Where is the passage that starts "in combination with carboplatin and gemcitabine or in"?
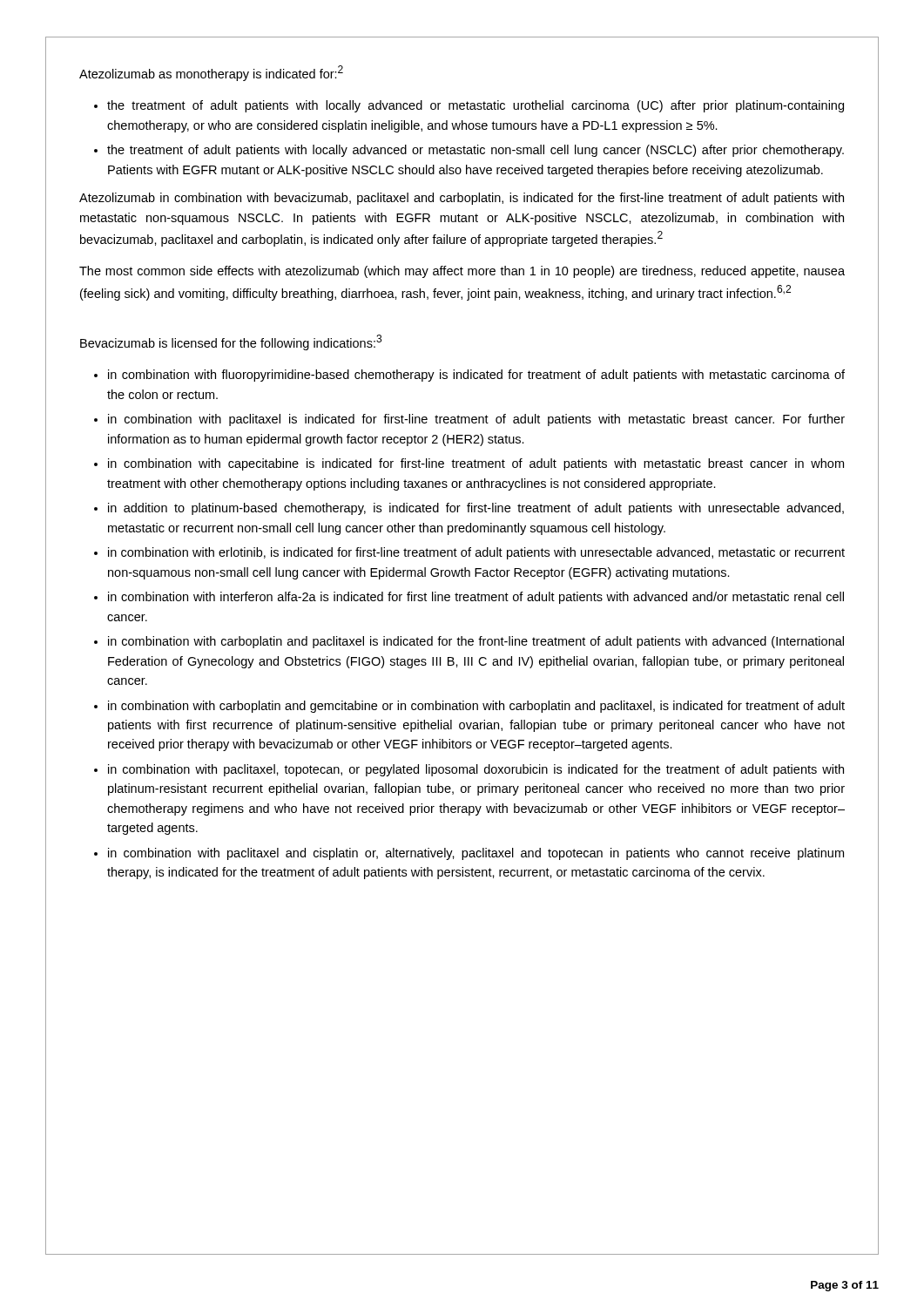 pyautogui.click(x=476, y=725)
